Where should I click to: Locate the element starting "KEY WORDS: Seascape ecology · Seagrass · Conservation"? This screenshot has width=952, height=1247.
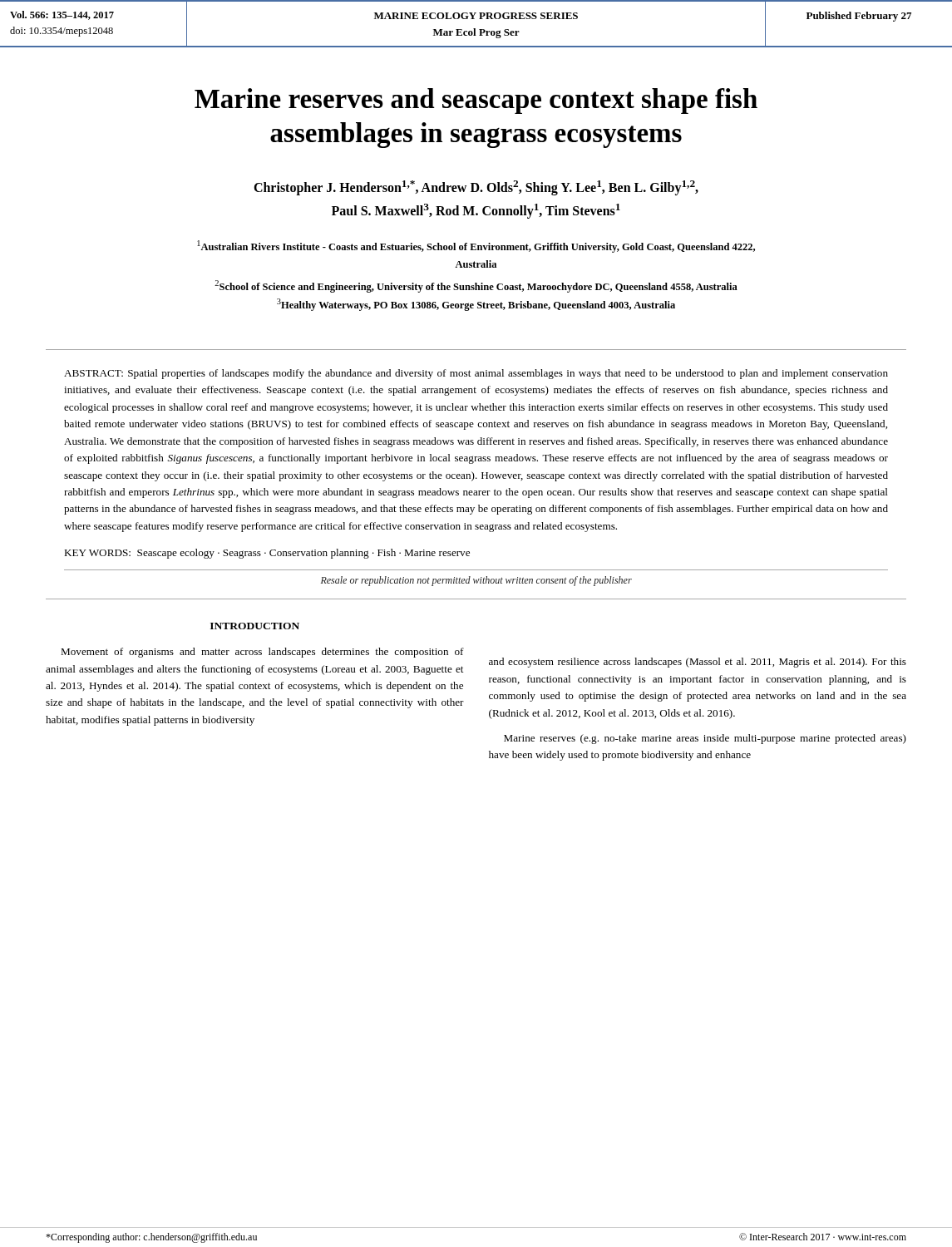pyautogui.click(x=267, y=553)
